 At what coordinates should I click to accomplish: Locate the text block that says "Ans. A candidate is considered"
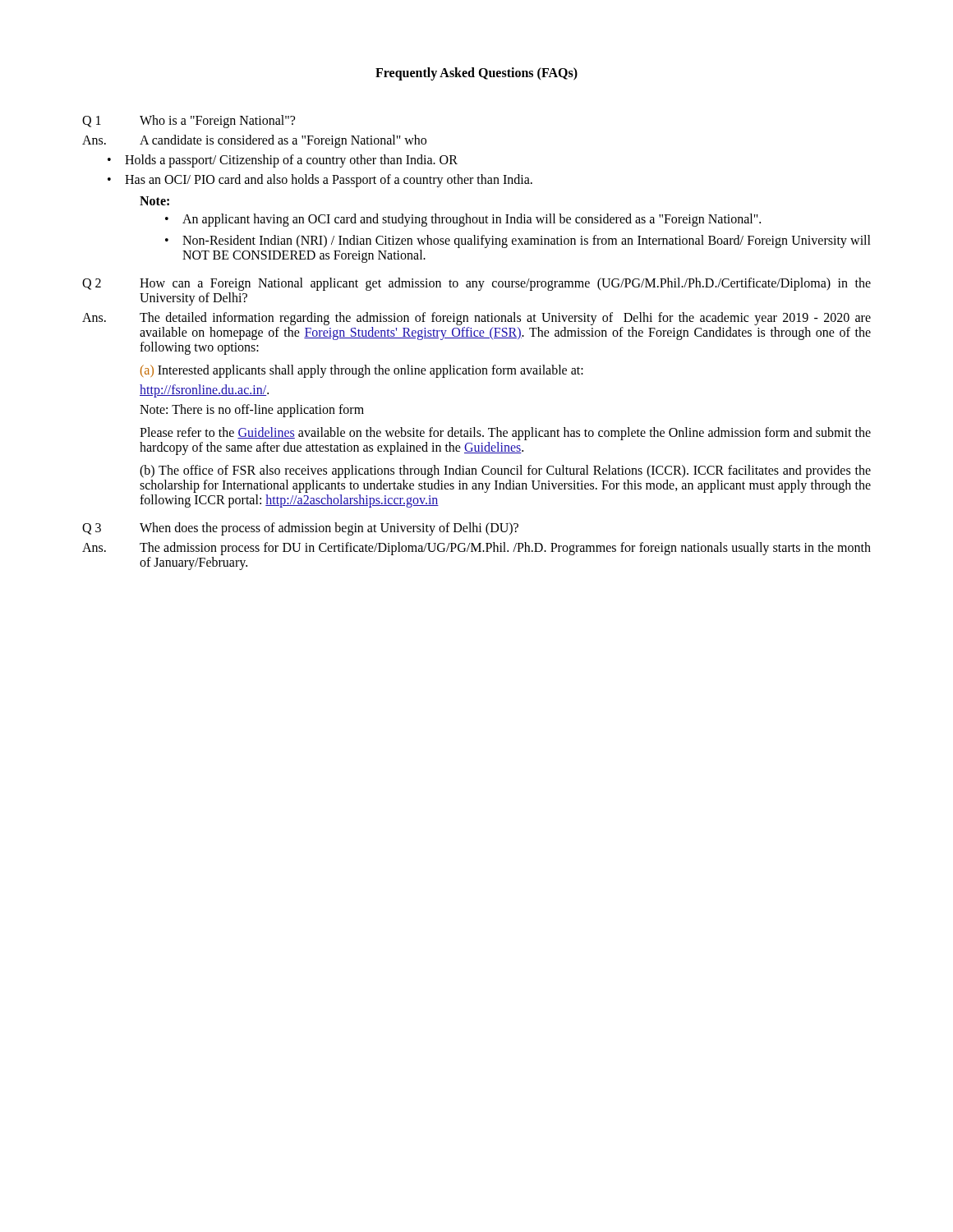point(254,141)
